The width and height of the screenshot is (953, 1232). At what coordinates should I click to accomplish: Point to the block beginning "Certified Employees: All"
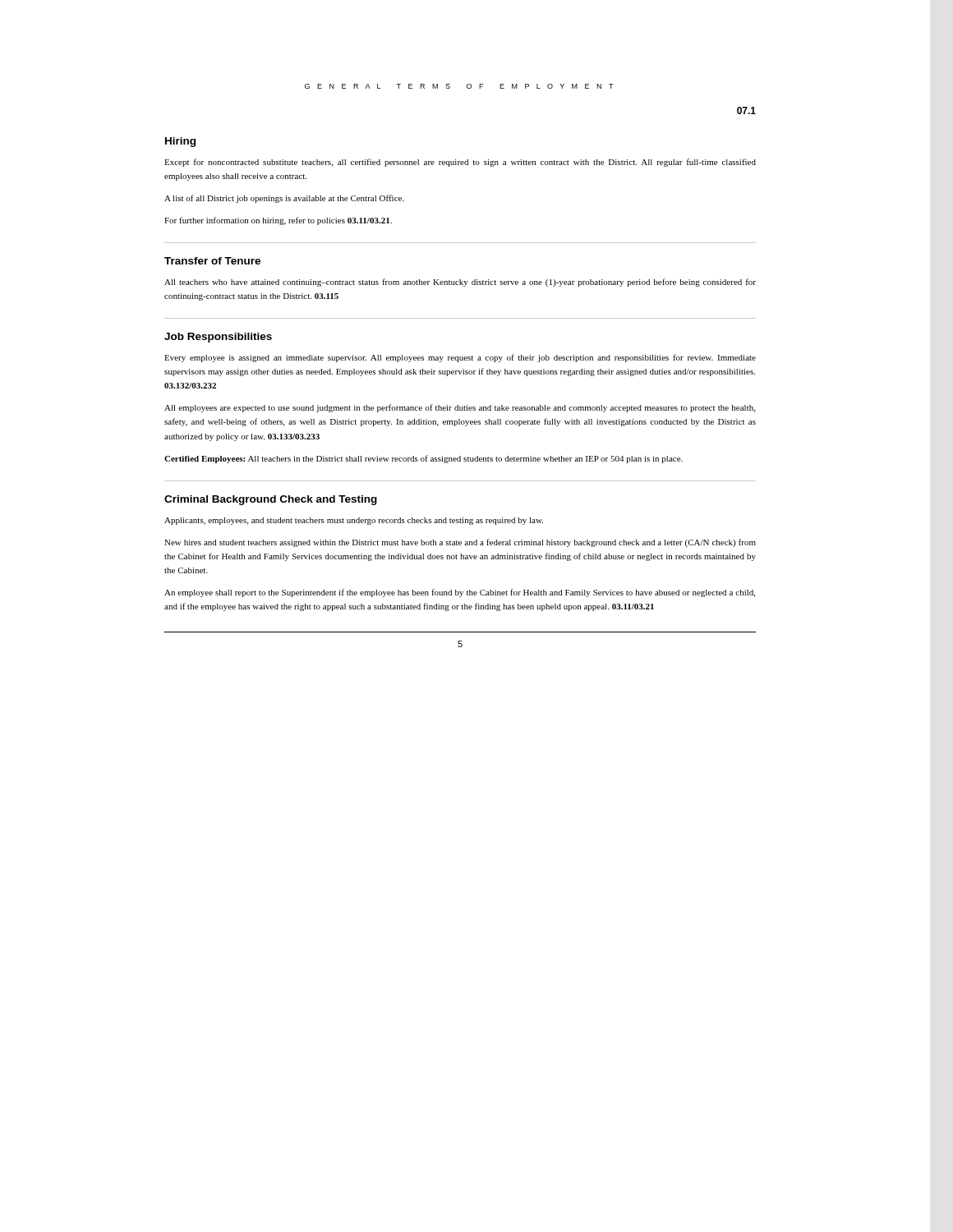[424, 458]
